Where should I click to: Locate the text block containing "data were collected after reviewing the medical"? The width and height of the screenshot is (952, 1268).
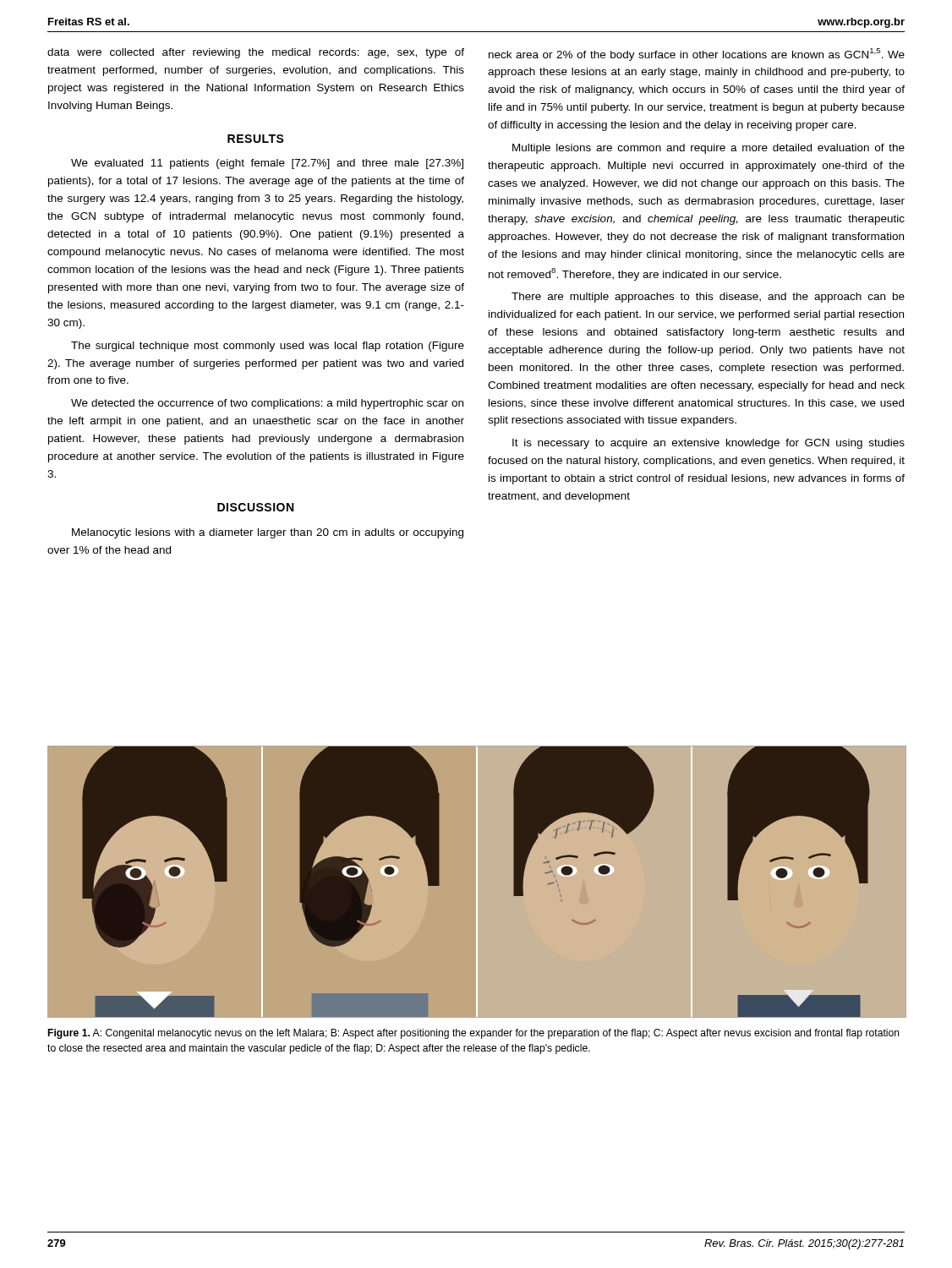[256, 79]
